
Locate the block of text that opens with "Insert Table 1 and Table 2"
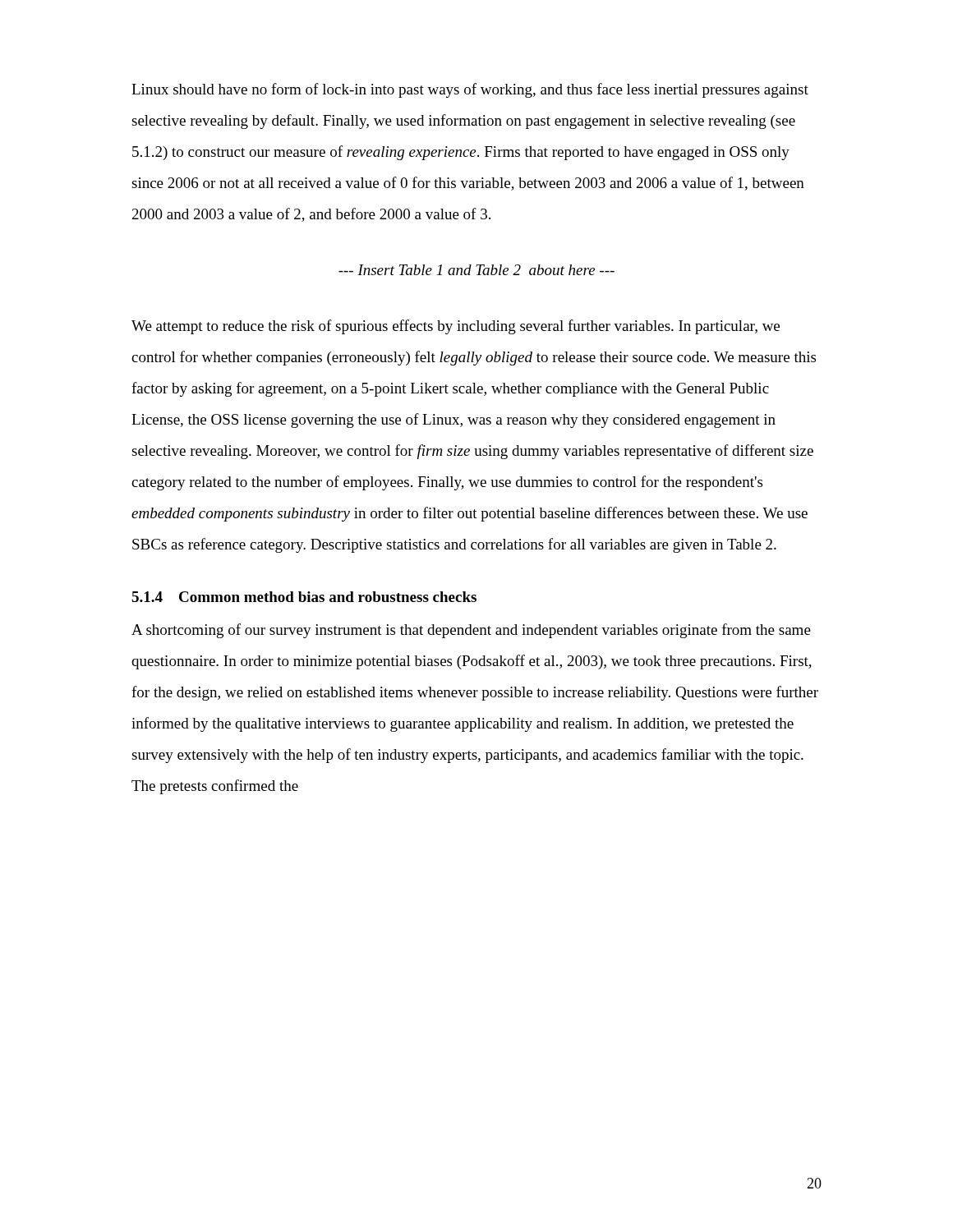(476, 270)
